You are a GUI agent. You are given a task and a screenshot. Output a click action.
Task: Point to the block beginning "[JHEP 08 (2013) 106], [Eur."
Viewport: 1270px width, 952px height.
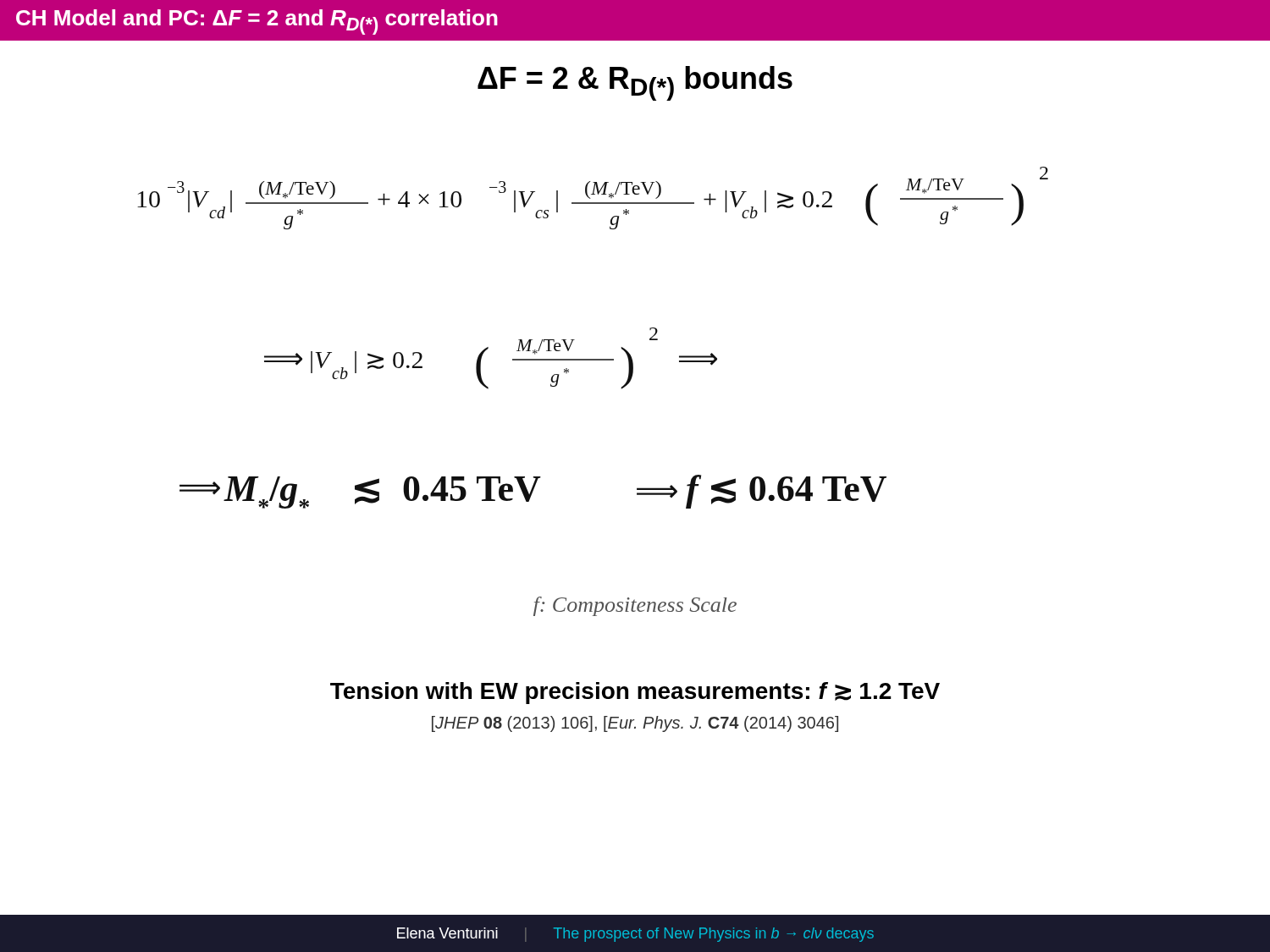[635, 723]
